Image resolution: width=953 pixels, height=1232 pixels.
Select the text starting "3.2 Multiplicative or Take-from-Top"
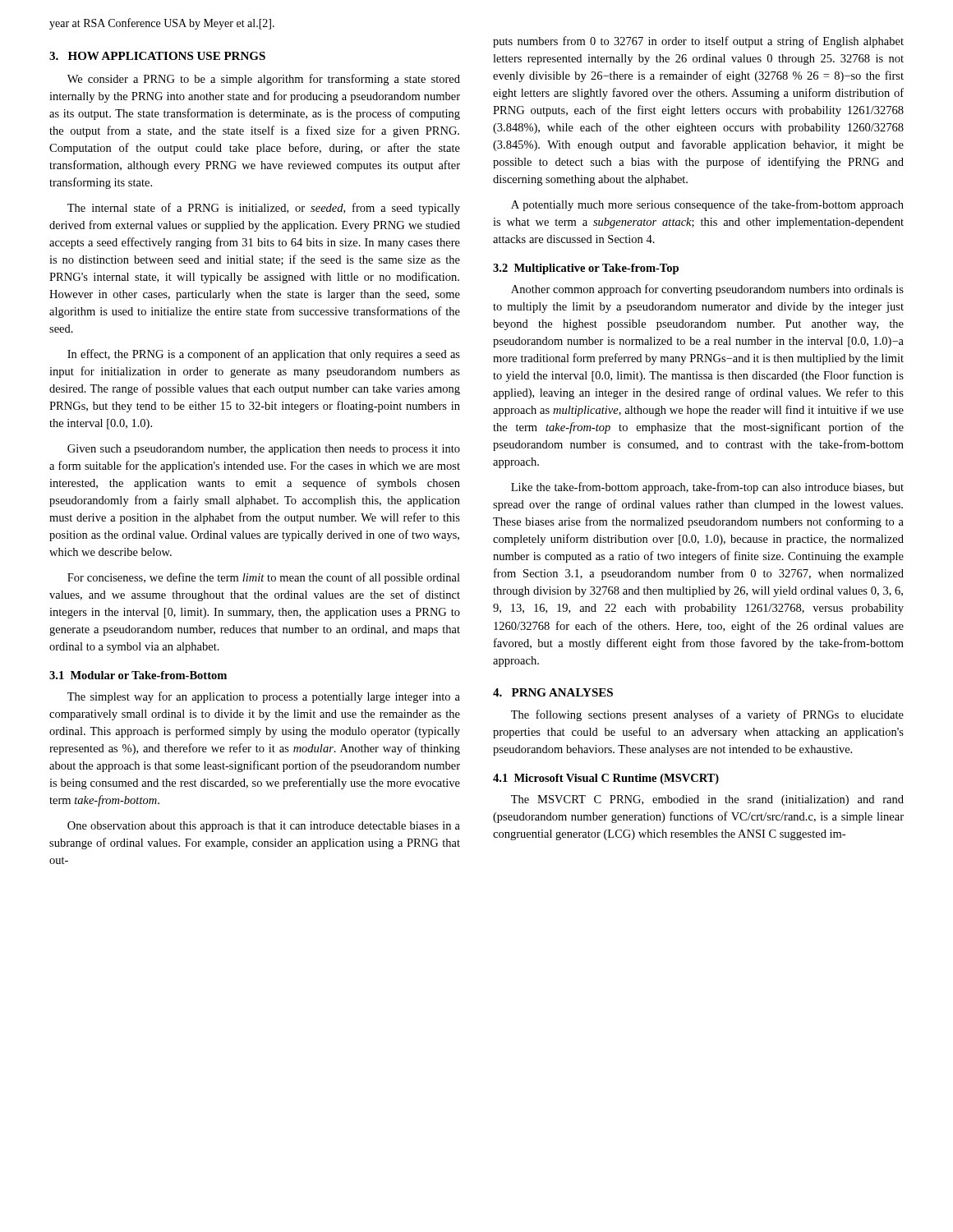point(586,268)
